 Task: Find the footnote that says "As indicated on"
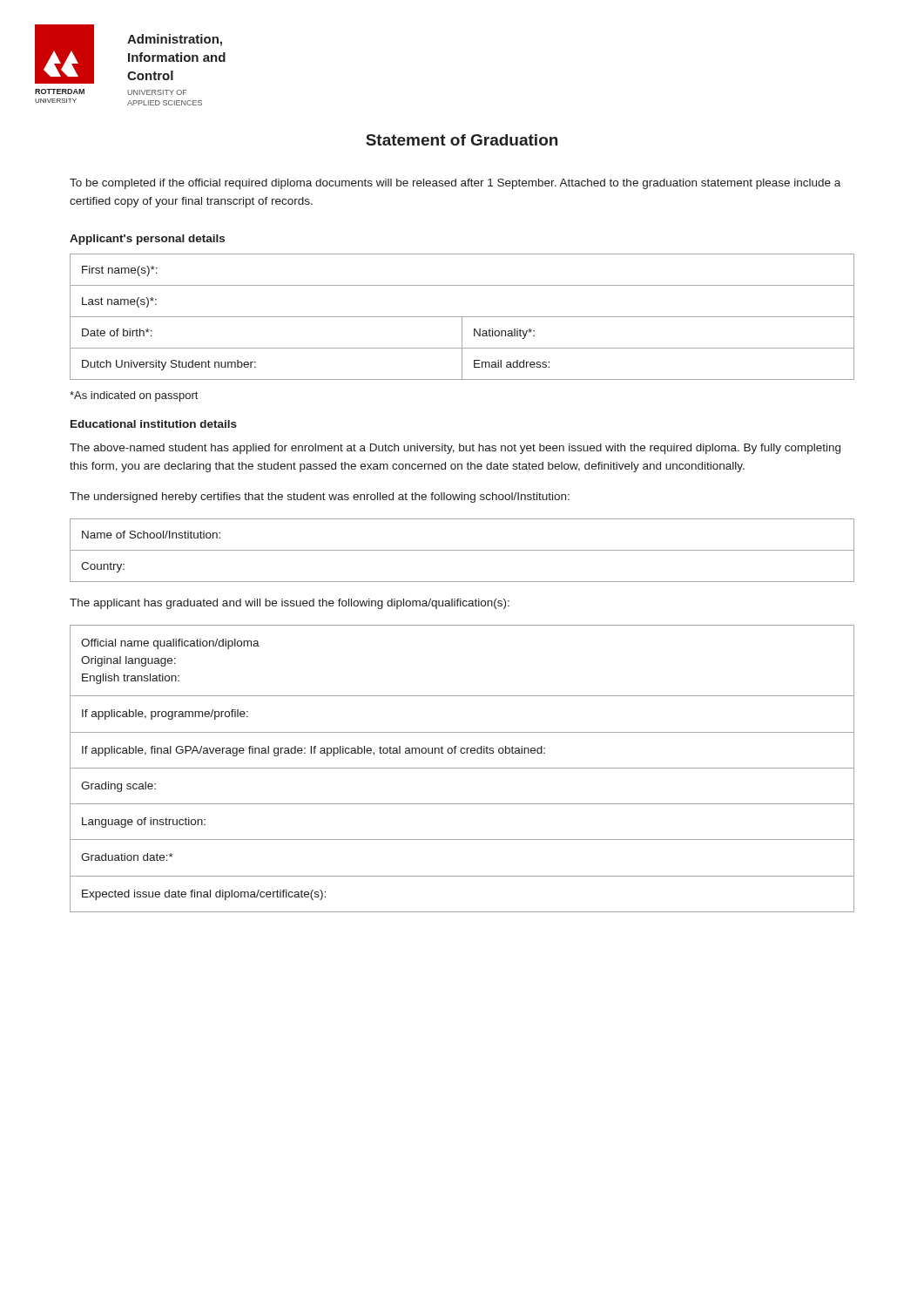(134, 395)
